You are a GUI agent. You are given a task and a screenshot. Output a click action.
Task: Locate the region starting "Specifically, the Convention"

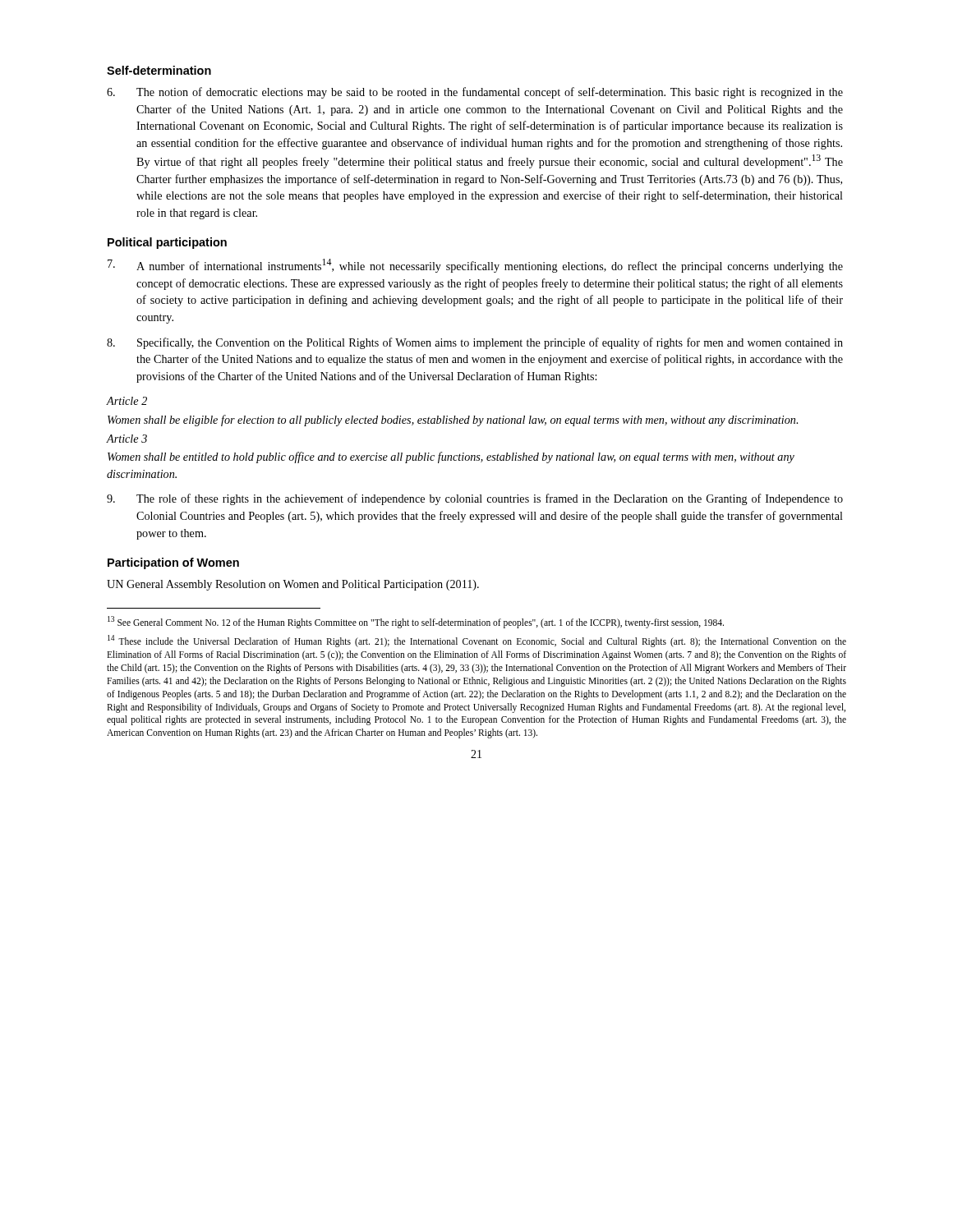point(475,359)
